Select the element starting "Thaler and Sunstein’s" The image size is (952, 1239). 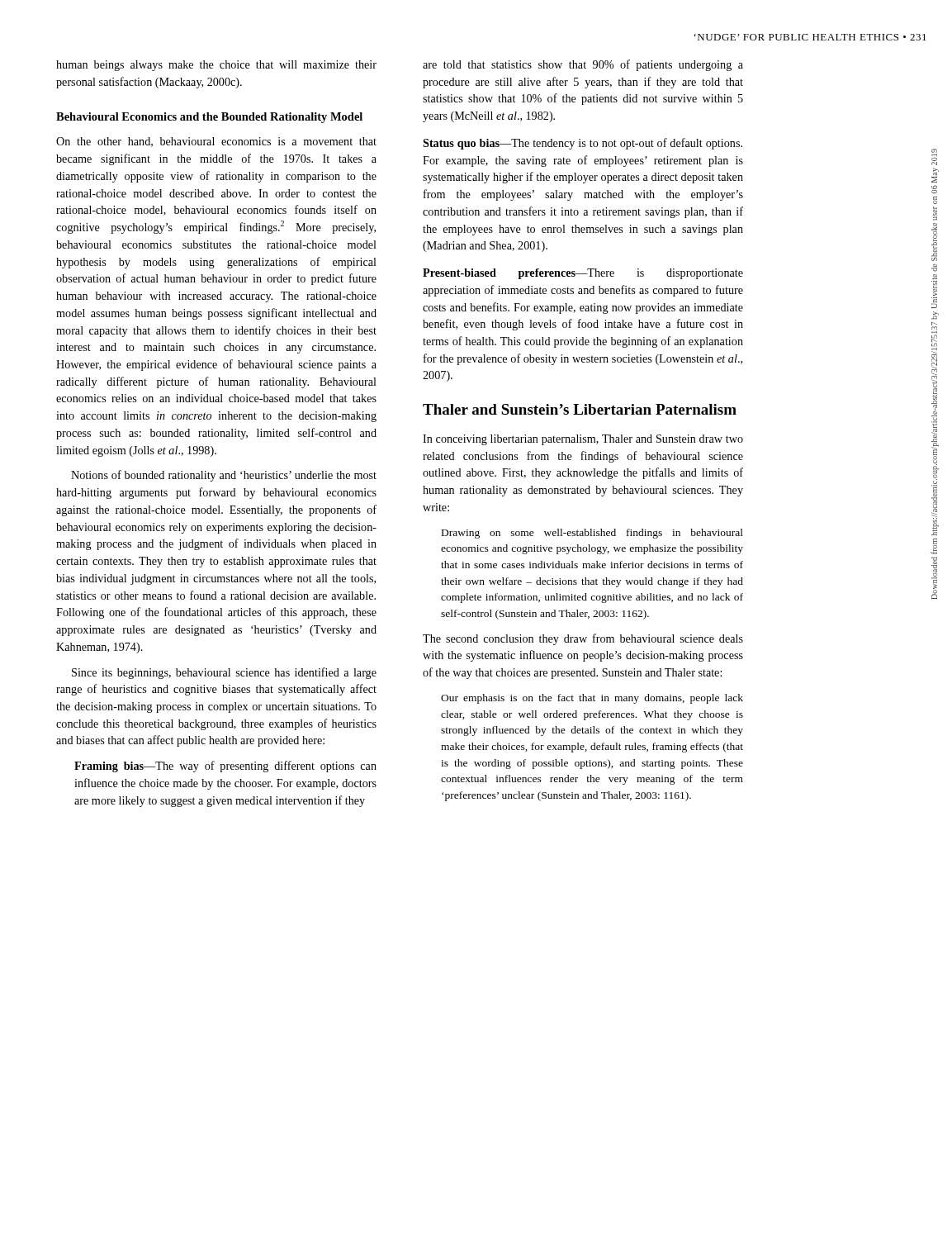click(x=580, y=409)
